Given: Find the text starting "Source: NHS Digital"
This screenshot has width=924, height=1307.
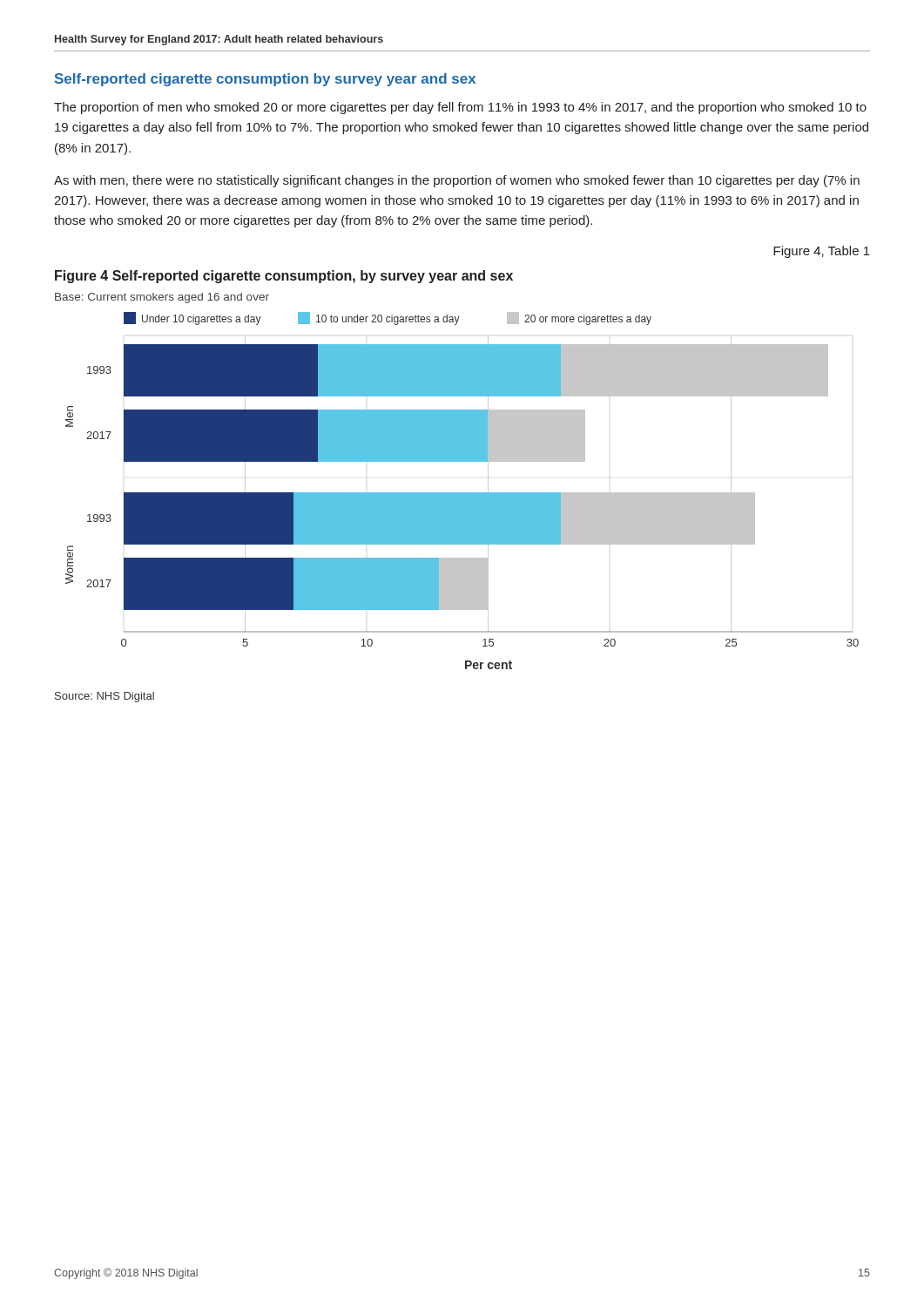Looking at the screenshot, I should (104, 696).
